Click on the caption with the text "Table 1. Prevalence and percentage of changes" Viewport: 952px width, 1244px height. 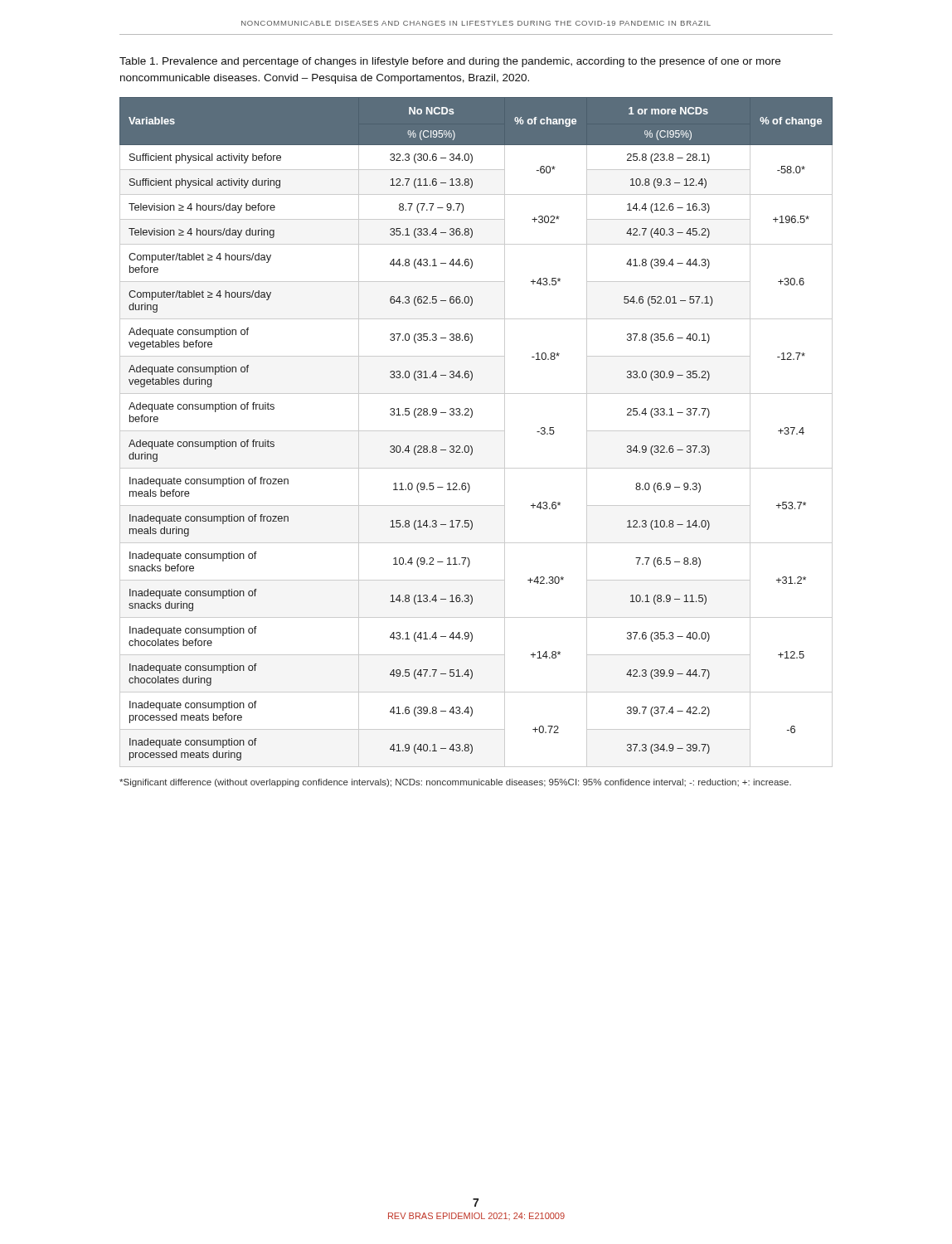pos(450,69)
